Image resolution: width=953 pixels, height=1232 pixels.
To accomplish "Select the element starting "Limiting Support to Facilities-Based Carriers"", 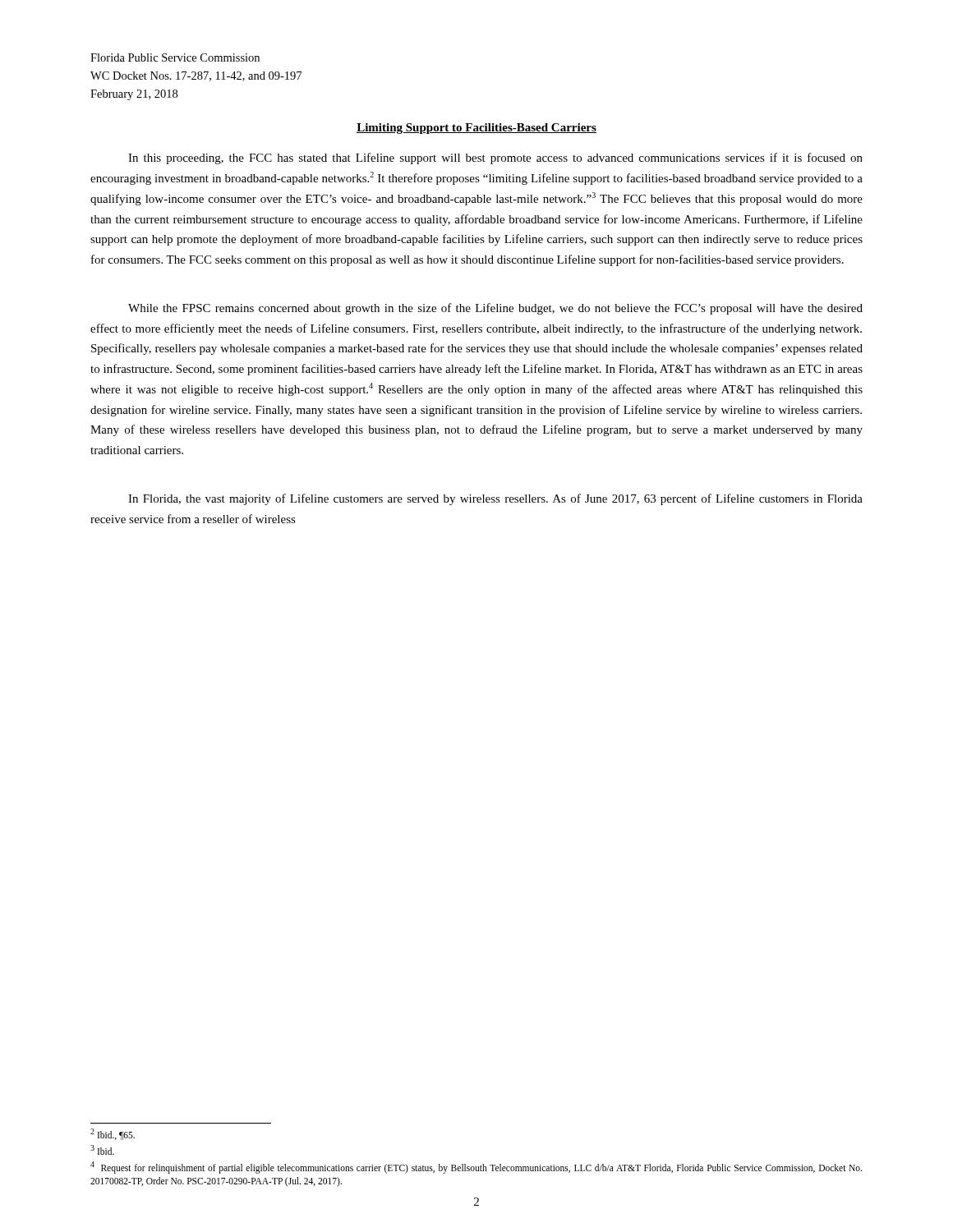I will point(476,128).
